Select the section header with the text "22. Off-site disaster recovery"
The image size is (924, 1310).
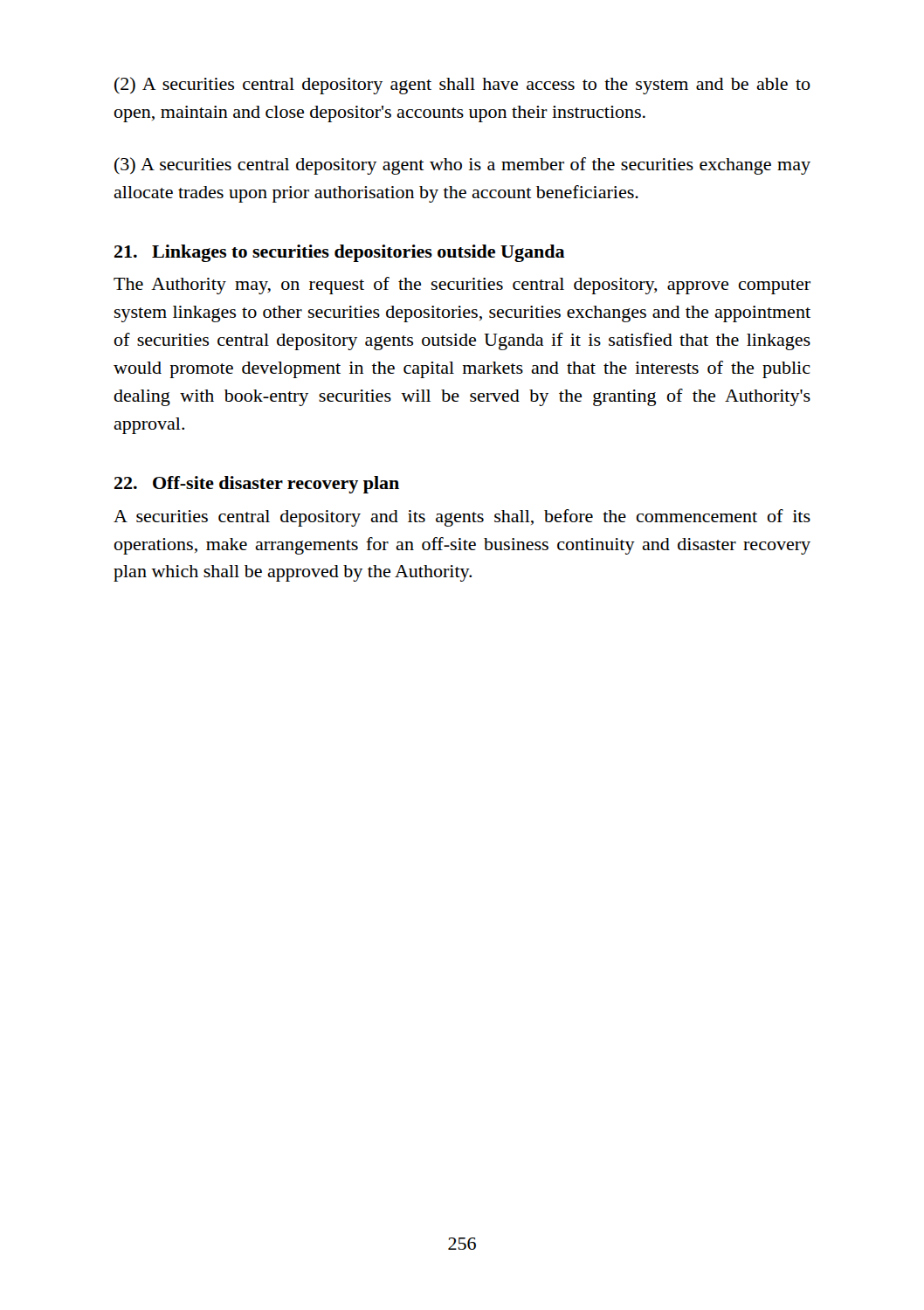pos(256,482)
